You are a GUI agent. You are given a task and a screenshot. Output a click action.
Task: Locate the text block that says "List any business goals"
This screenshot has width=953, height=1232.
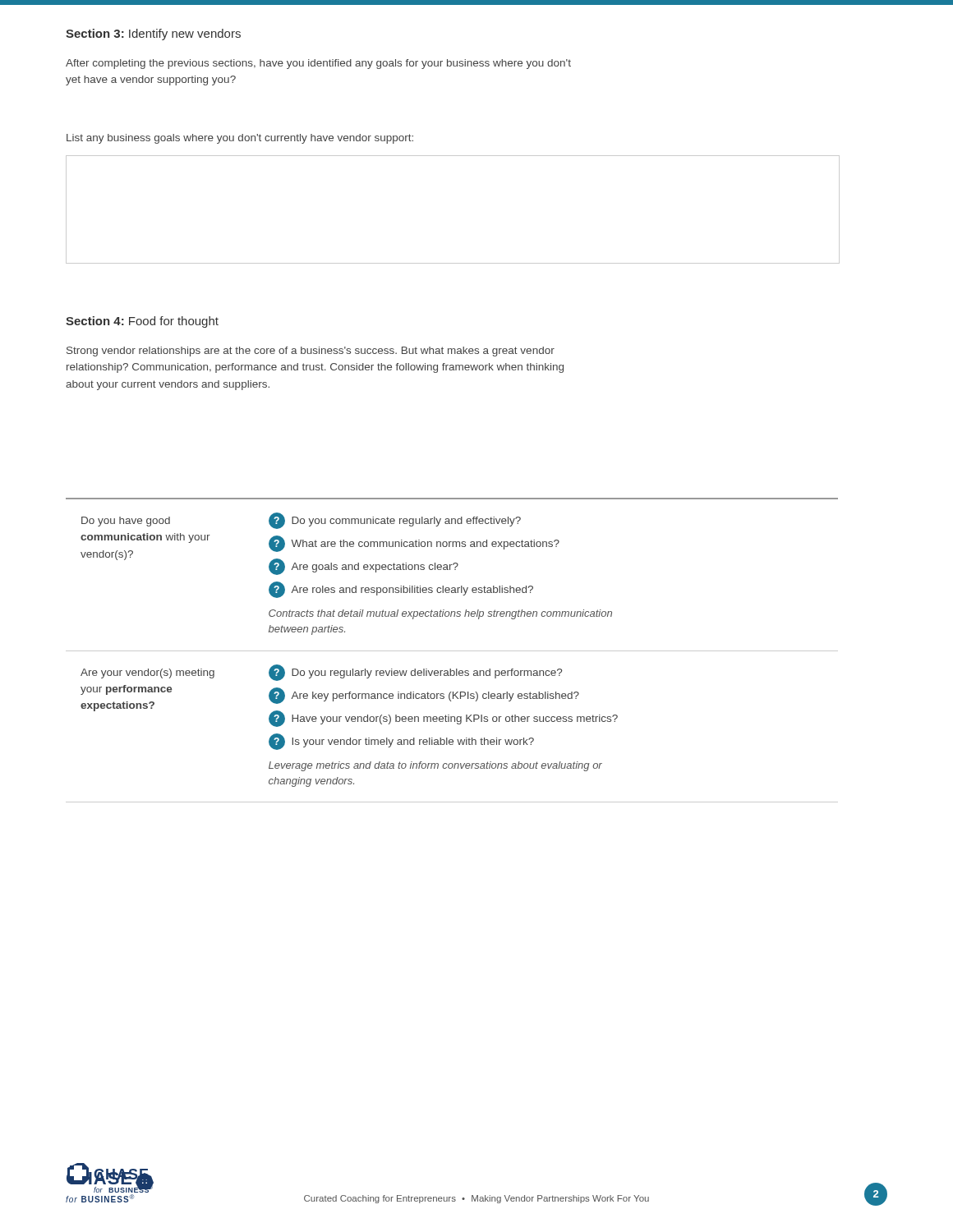point(240,138)
